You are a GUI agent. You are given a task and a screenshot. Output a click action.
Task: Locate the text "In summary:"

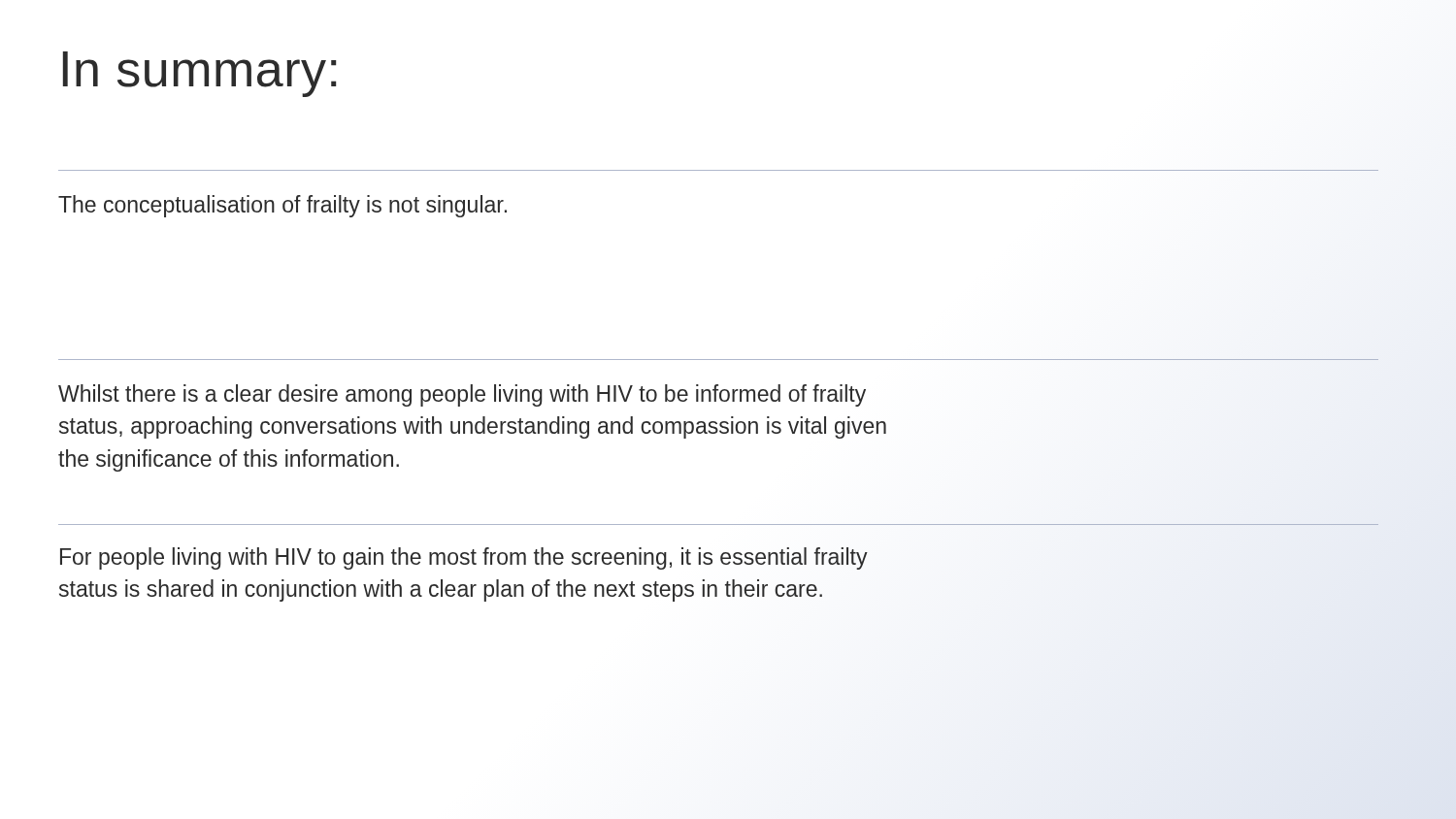(x=200, y=69)
